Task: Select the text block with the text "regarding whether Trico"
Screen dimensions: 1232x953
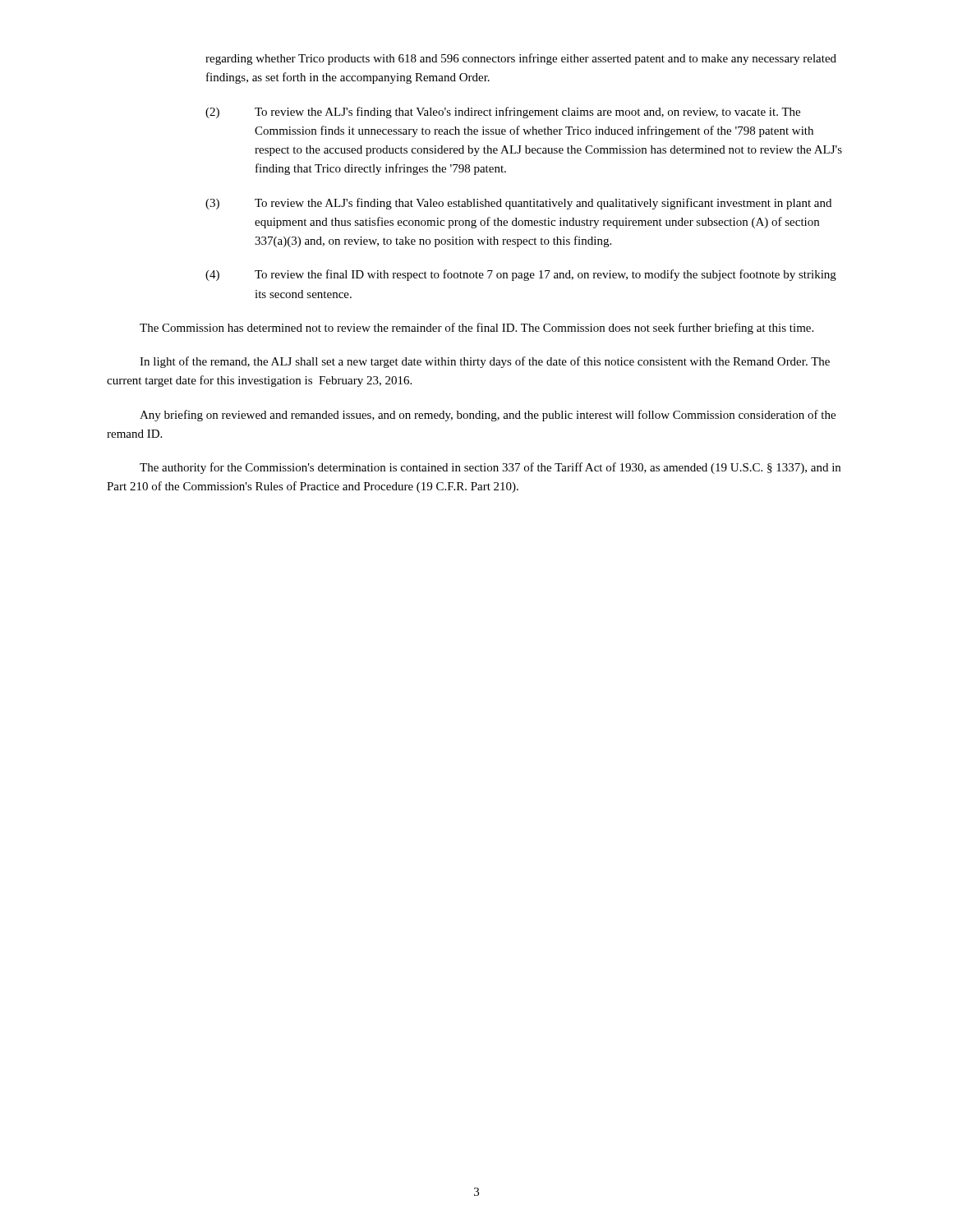Action: [521, 68]
